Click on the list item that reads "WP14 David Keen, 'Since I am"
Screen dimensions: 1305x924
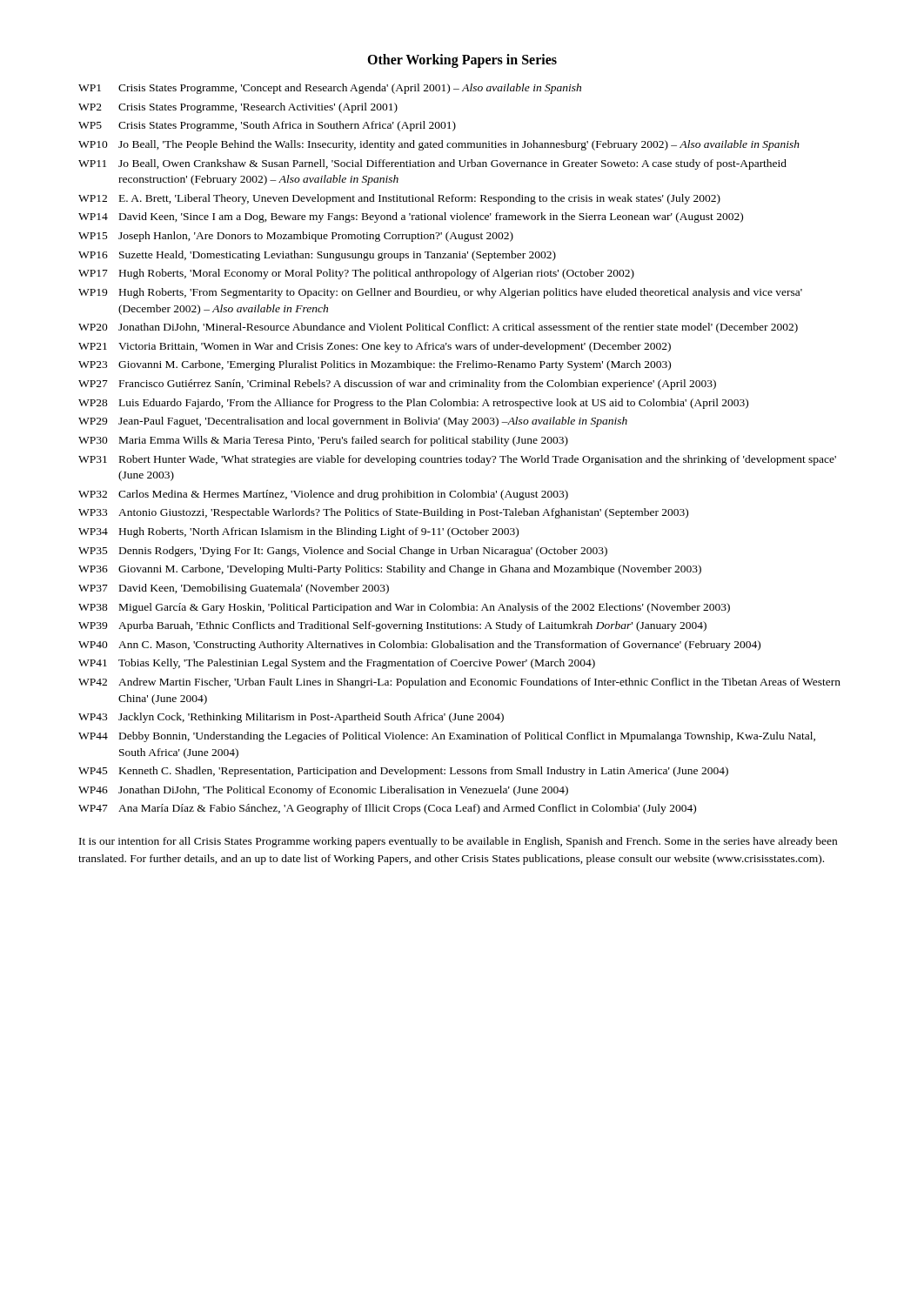[462, 217]
